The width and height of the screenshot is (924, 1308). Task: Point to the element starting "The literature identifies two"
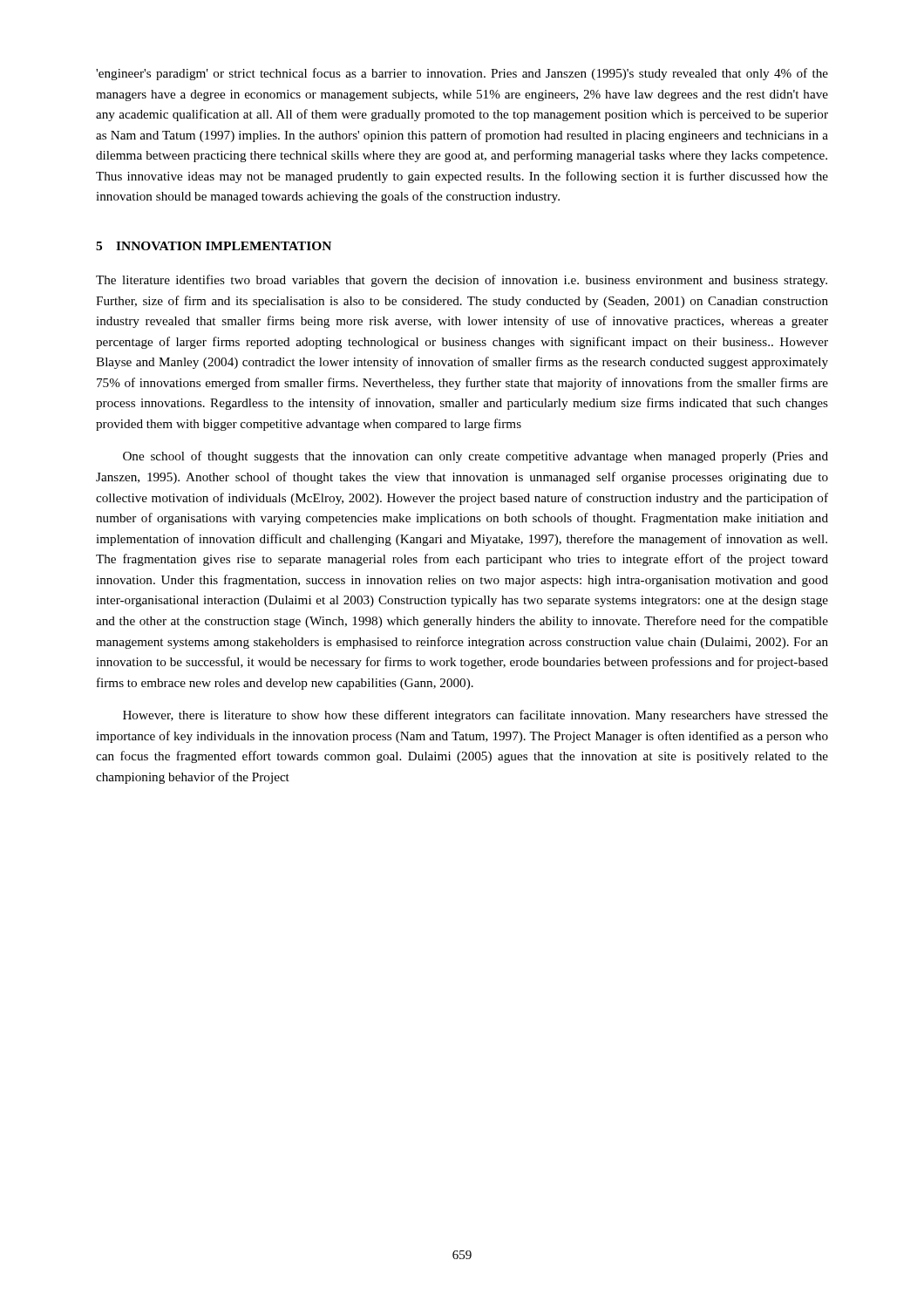pos(462,351)
